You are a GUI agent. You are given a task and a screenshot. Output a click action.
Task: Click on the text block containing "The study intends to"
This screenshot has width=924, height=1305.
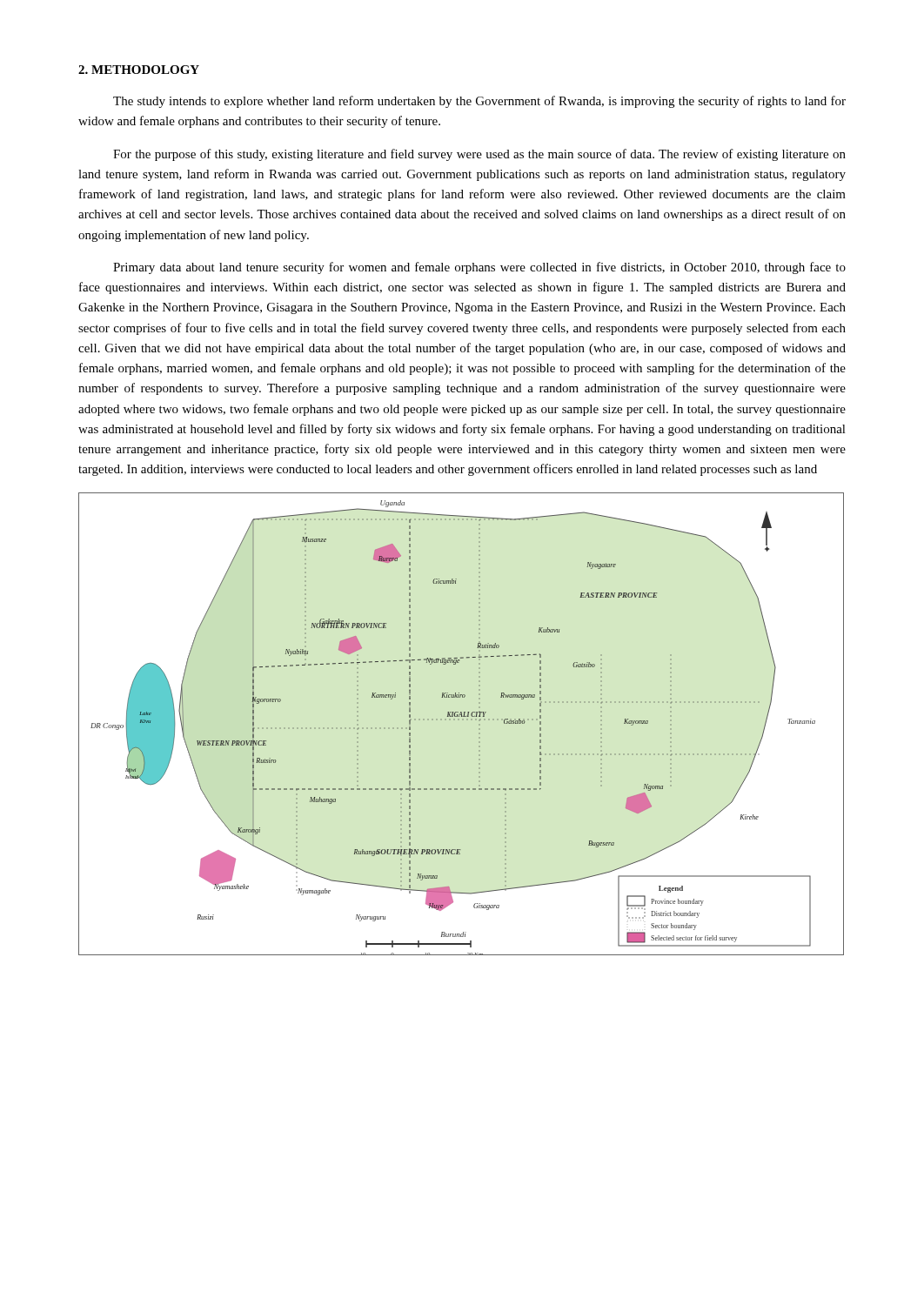462,112
